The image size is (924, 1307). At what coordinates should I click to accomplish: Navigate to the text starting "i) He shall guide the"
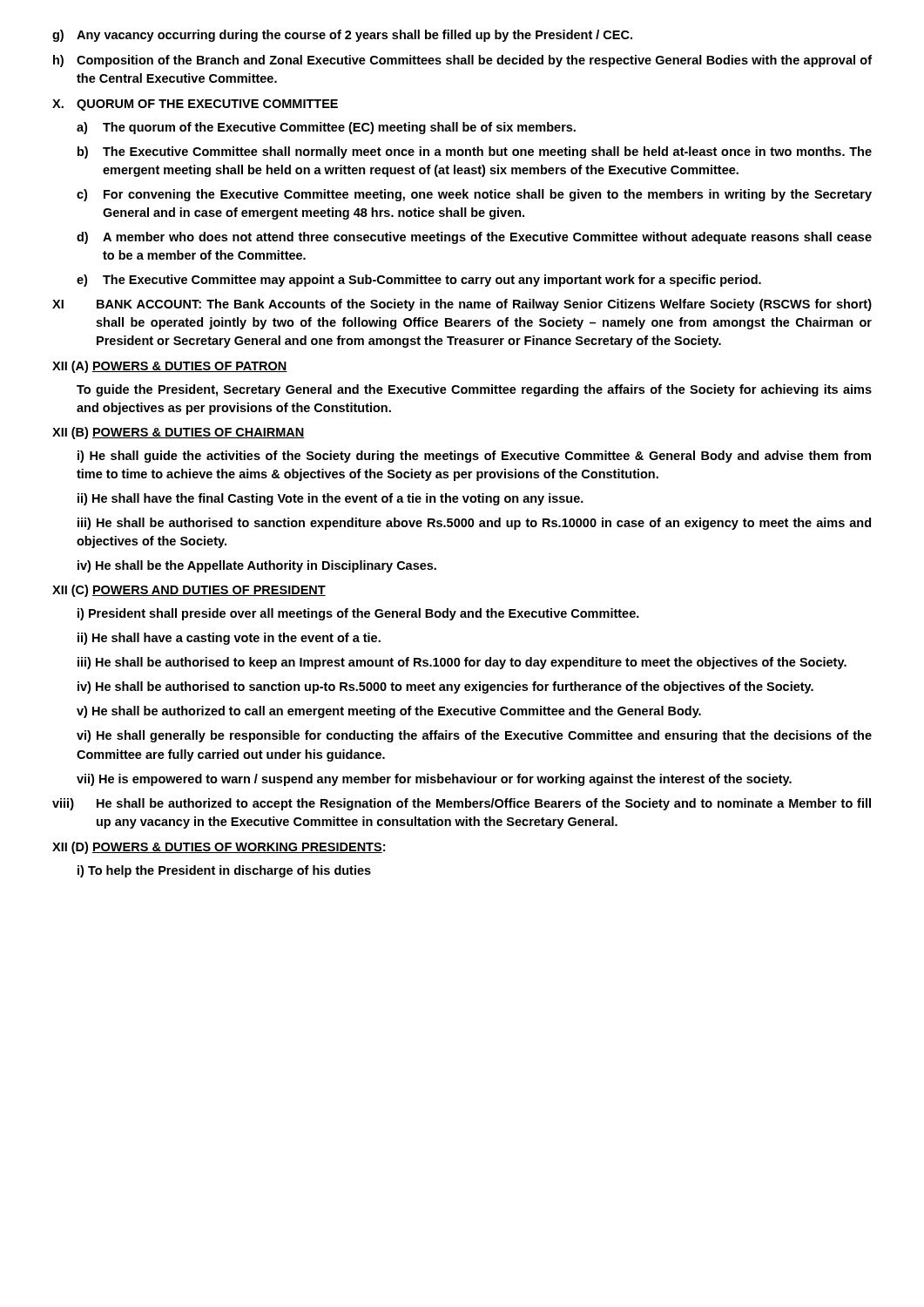(x=474, y=465)
